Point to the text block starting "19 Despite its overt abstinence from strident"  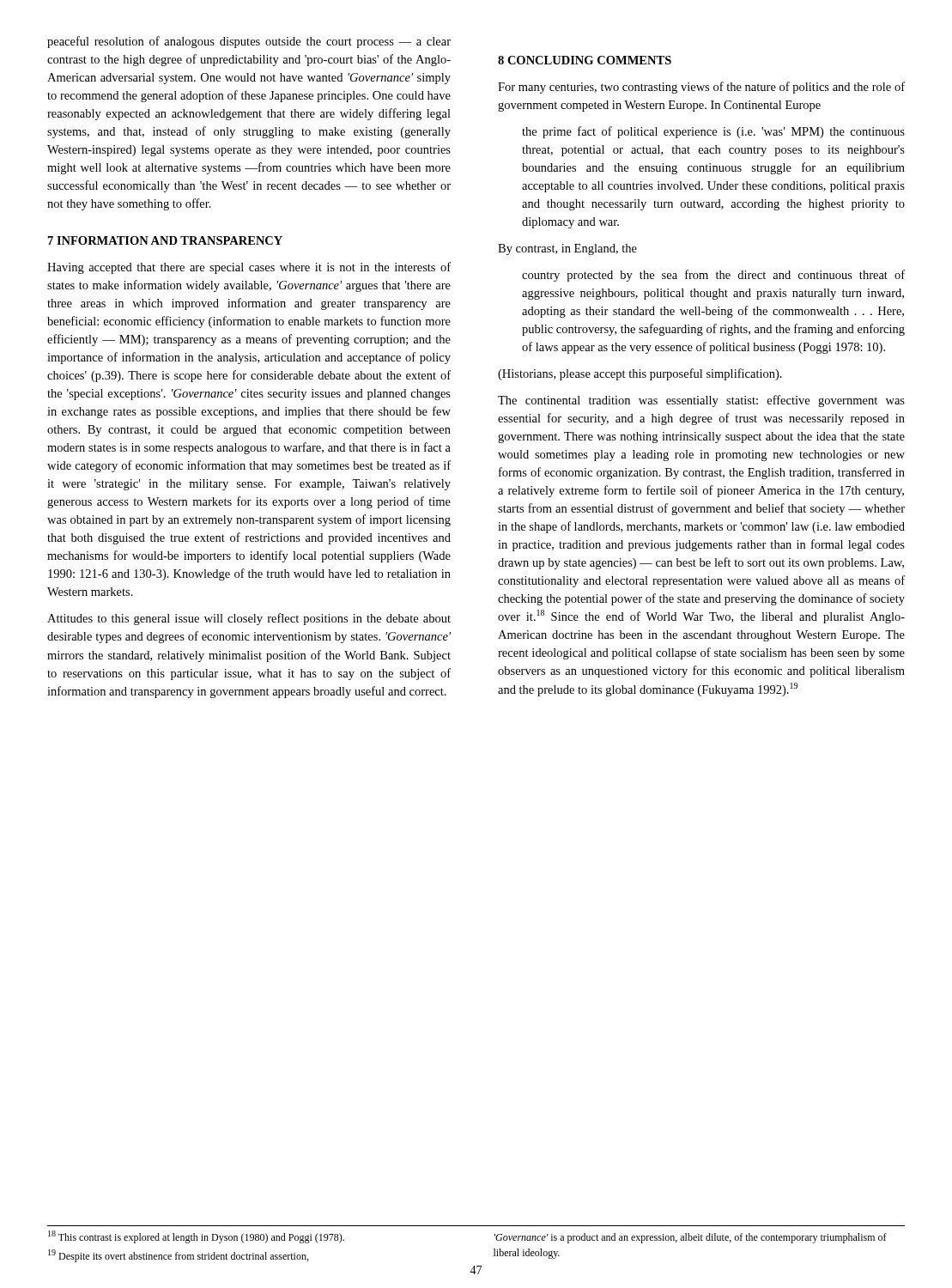(178, 1255)
